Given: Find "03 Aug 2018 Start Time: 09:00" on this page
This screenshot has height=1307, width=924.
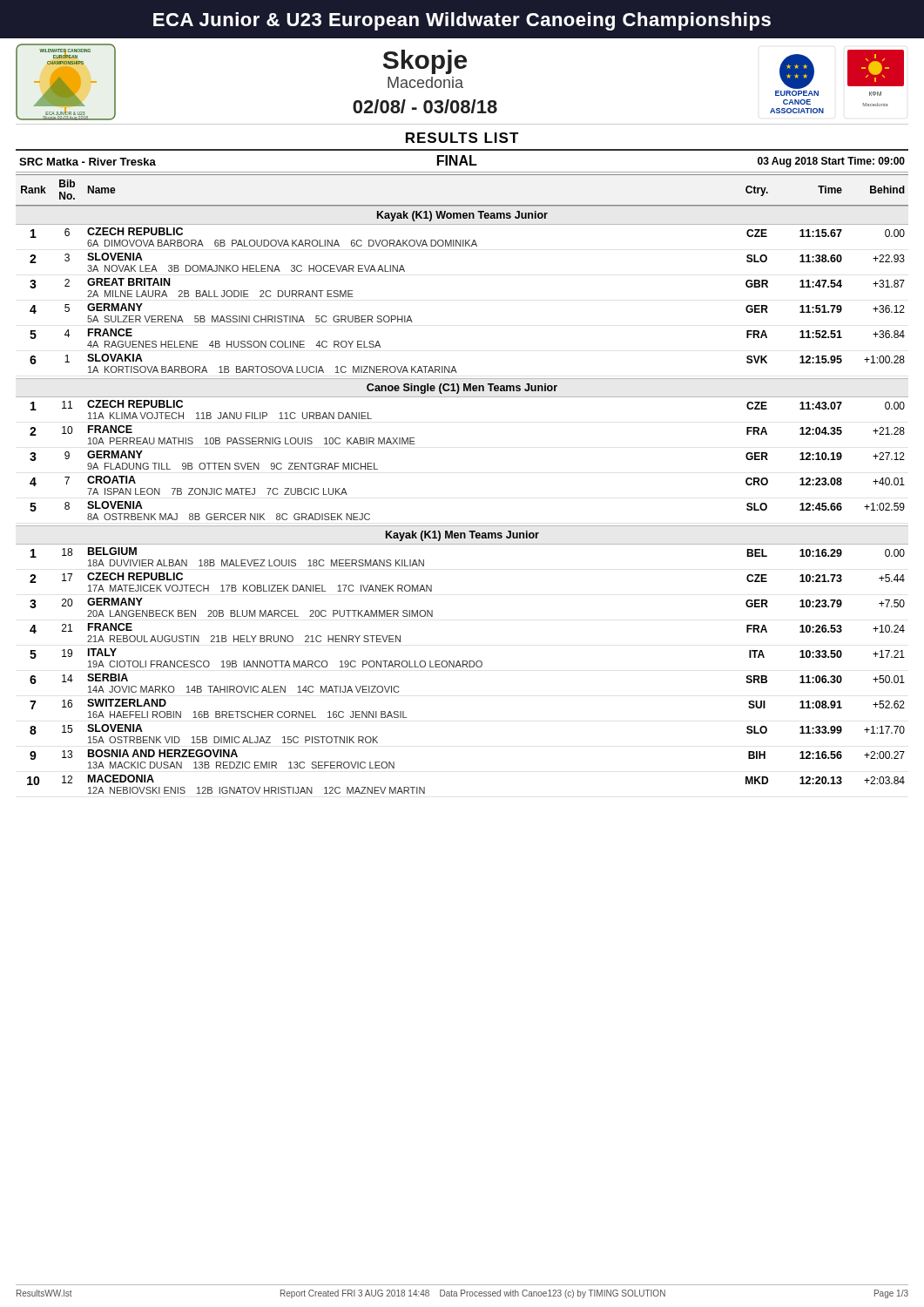Looking at the screenshot, I should 831,161.
